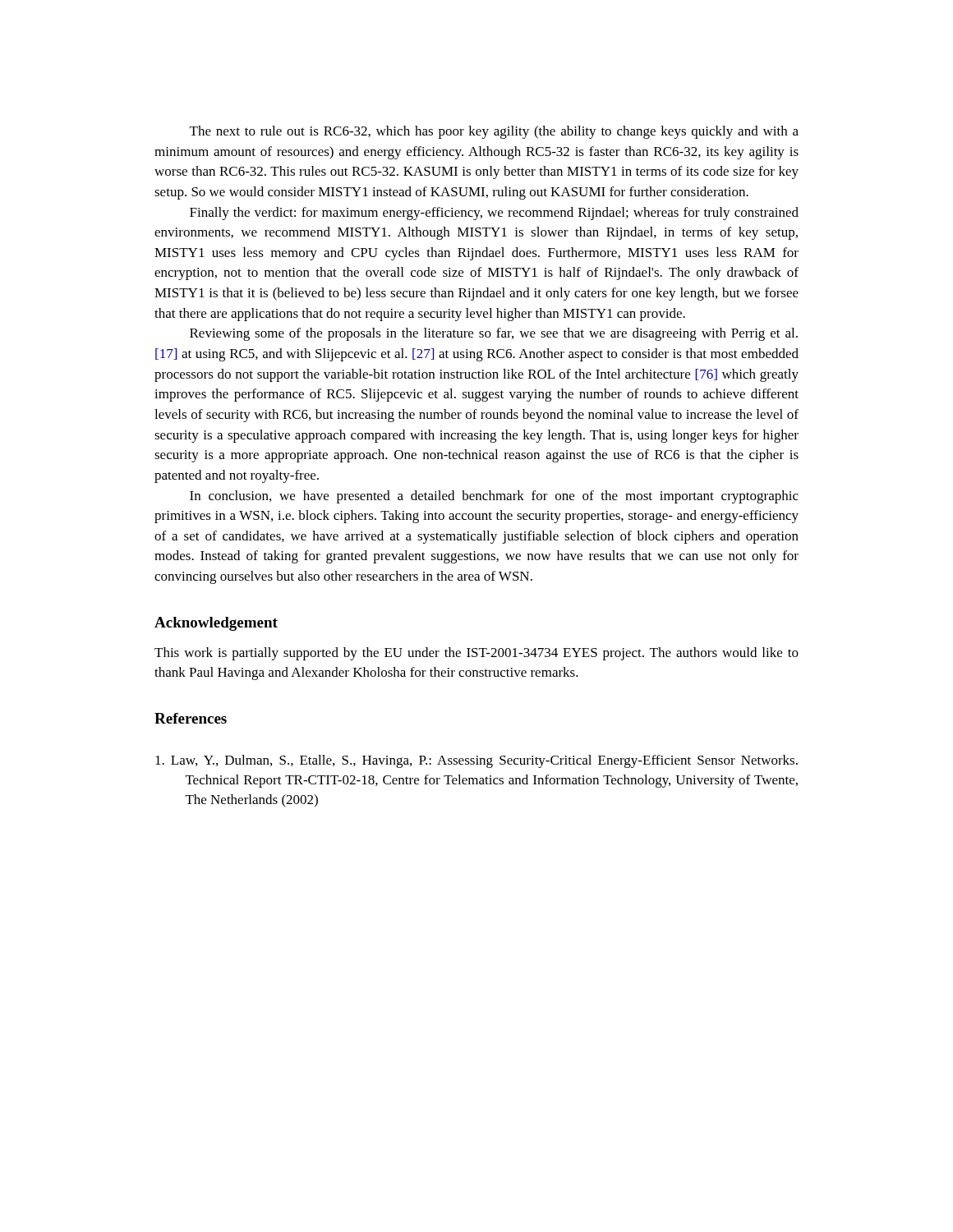
Task: Click on the text block containing "Reviewing some of the proposals"
Action: [476, 405]
